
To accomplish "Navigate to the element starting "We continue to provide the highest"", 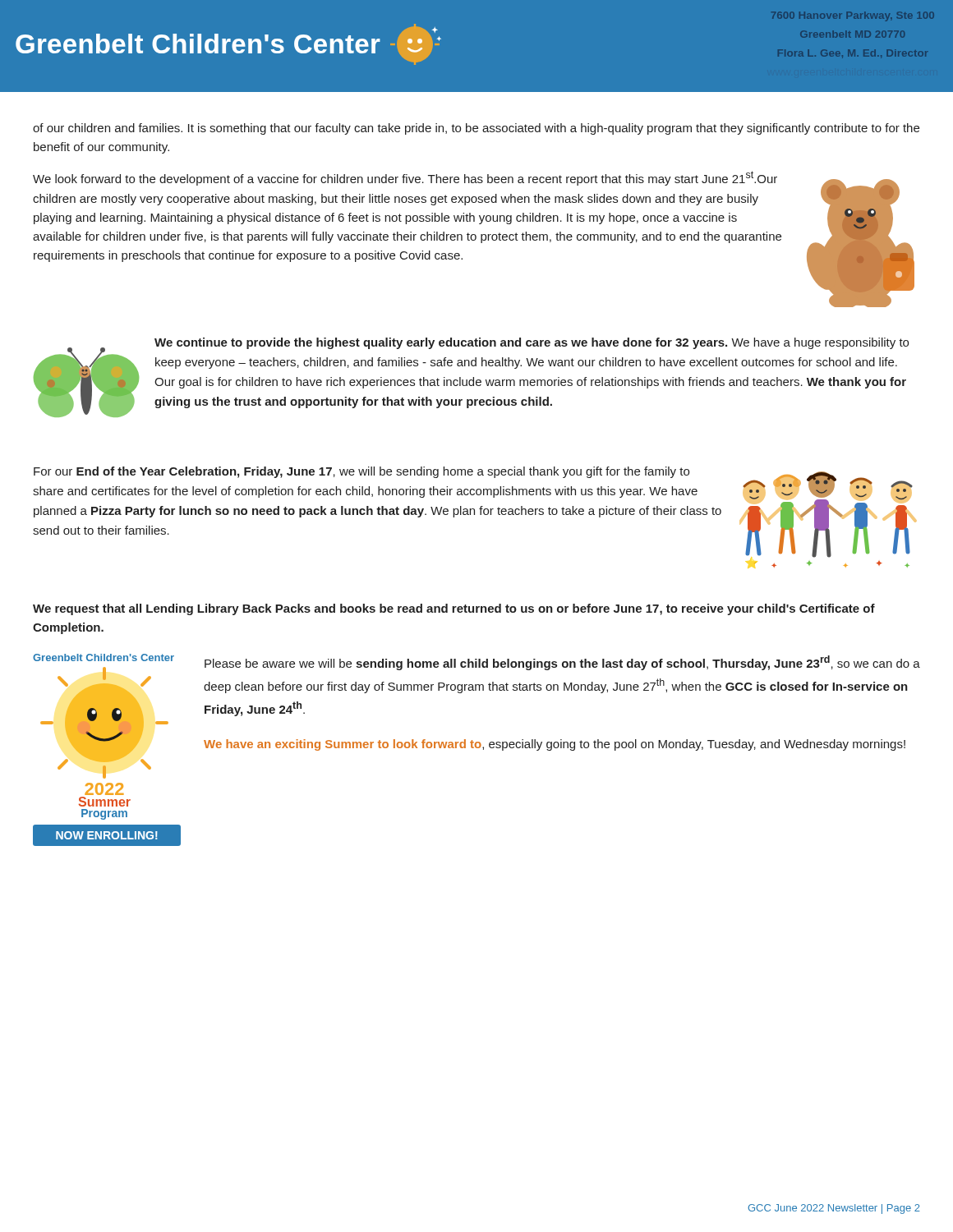I will pyautogui.click(x=532, y=371).
